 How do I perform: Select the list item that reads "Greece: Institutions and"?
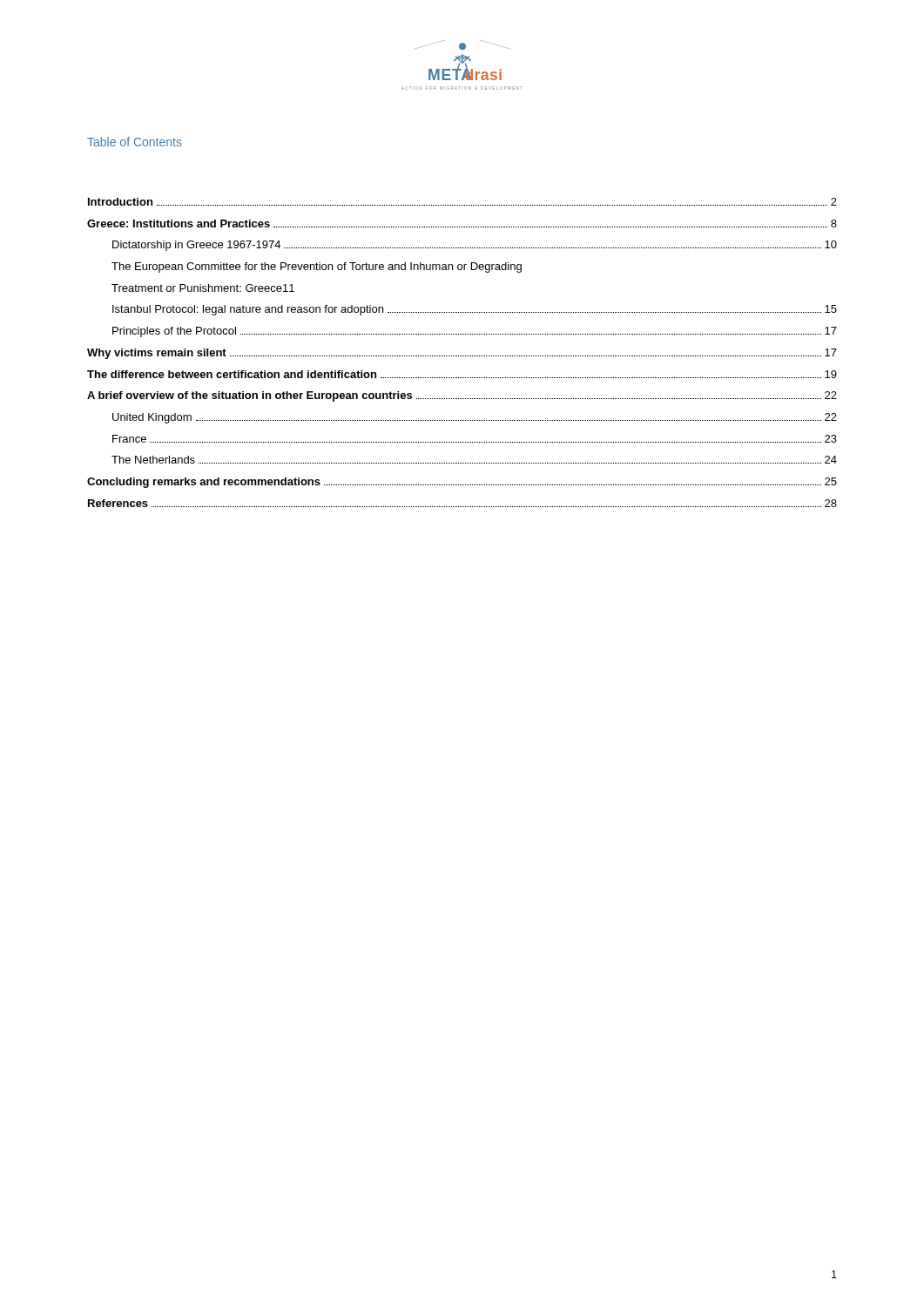(x=462, y=224)
